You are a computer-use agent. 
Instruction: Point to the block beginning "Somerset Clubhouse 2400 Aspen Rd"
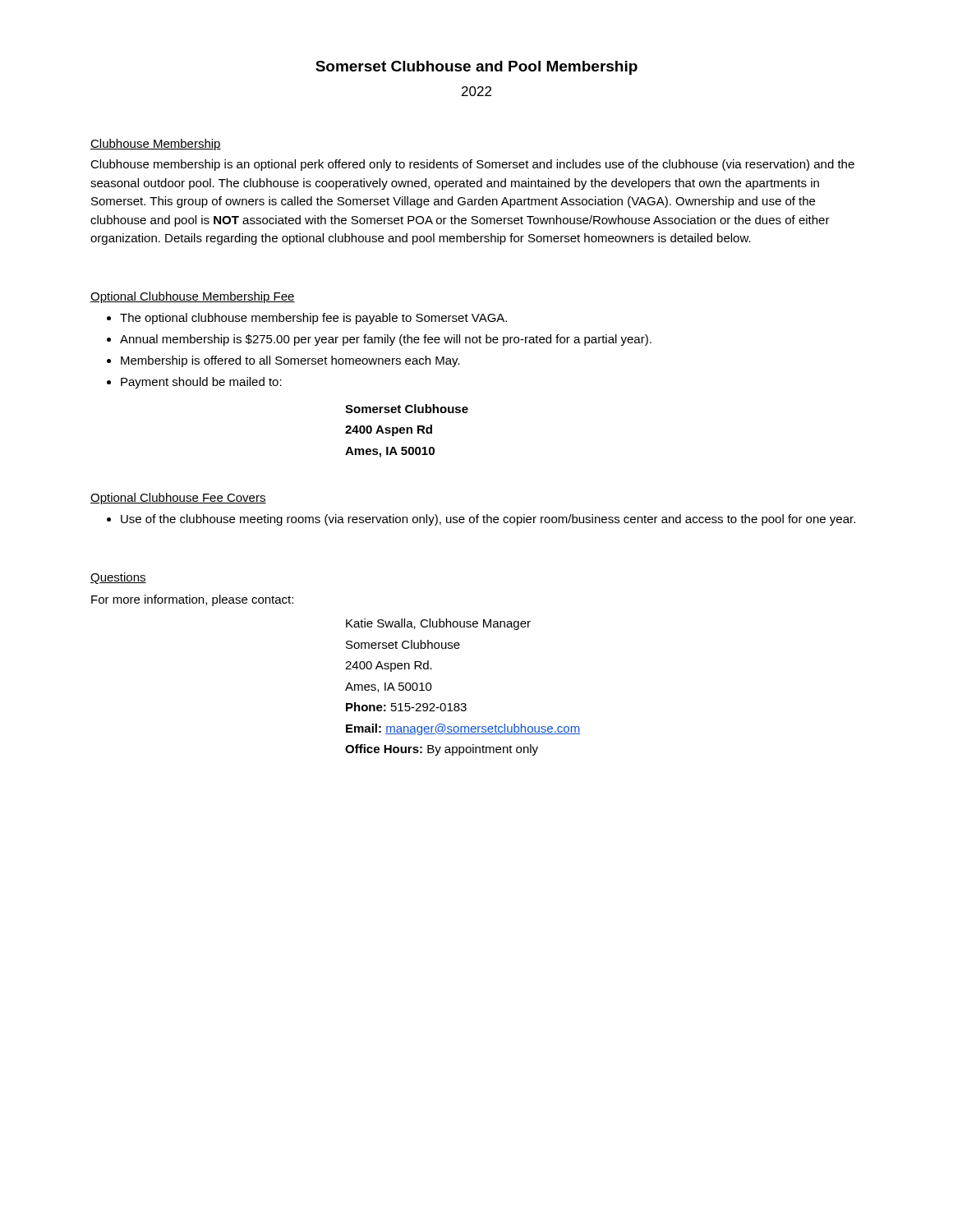coord(407,429)
